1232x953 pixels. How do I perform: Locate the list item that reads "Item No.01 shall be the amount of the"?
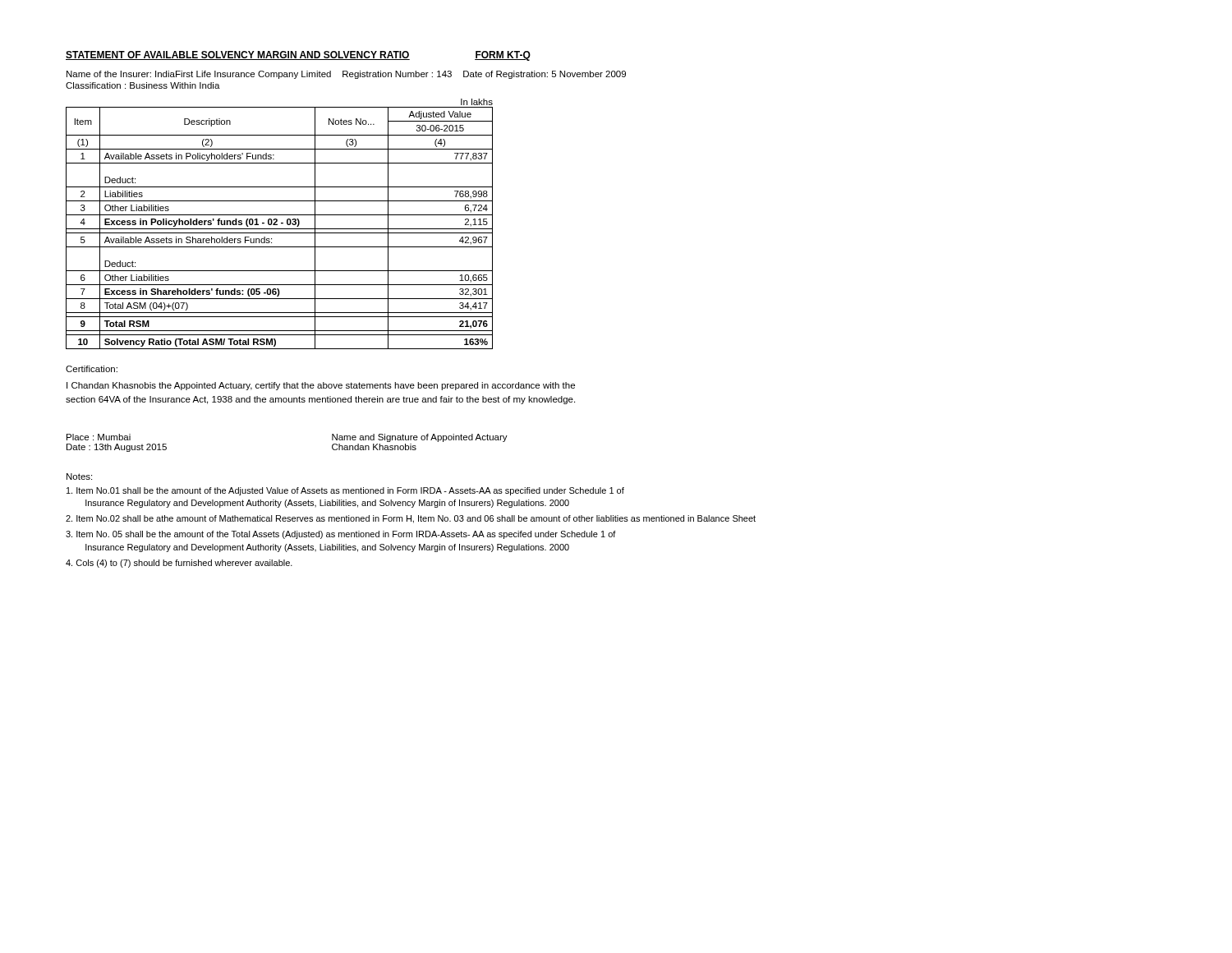(x=345, y=497)
